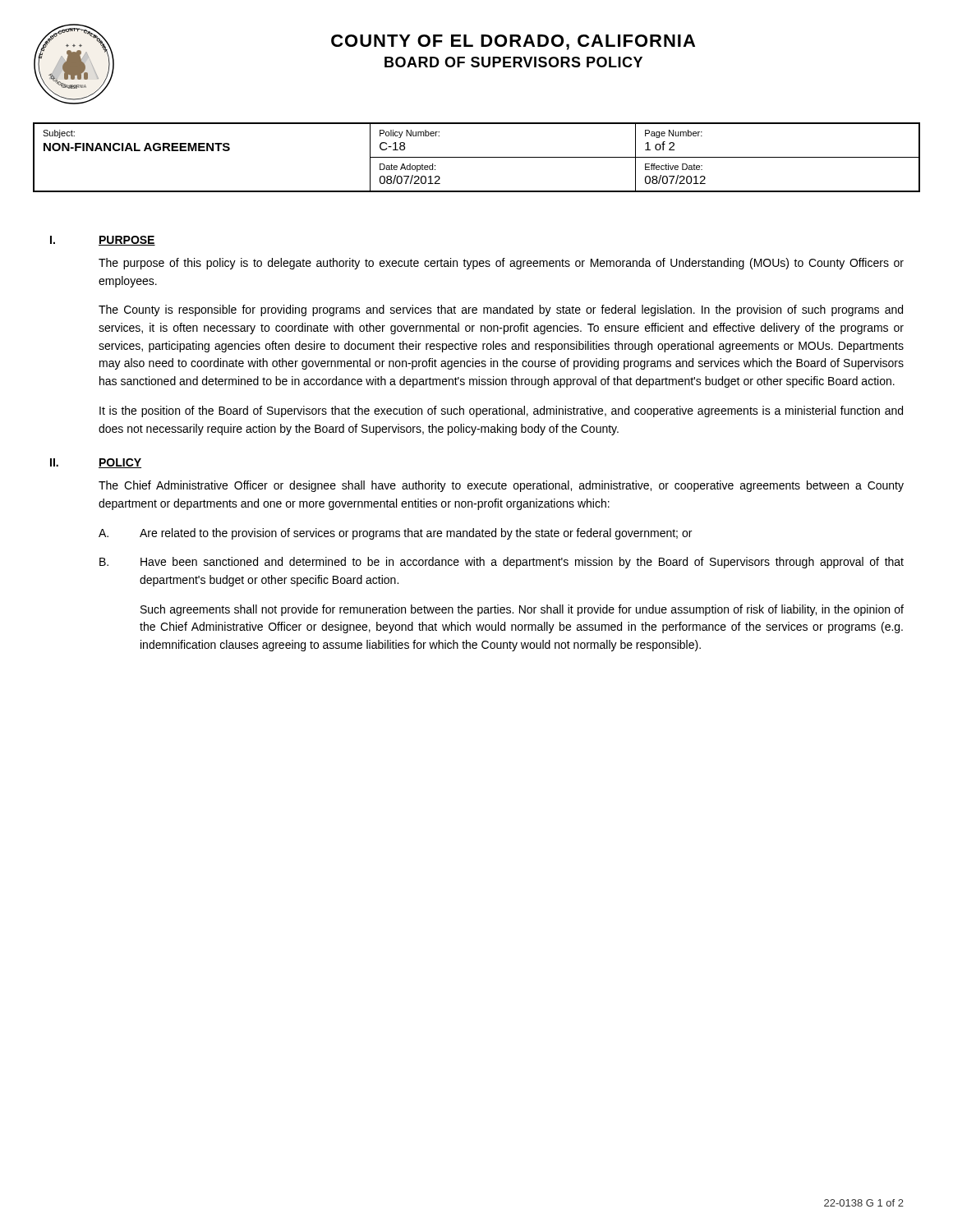Image resolution: width=953 pixels, height=1232 pixels.
Task: Locate the block of text that opens with "Such agreements shall not provide"
Action: 522,627
